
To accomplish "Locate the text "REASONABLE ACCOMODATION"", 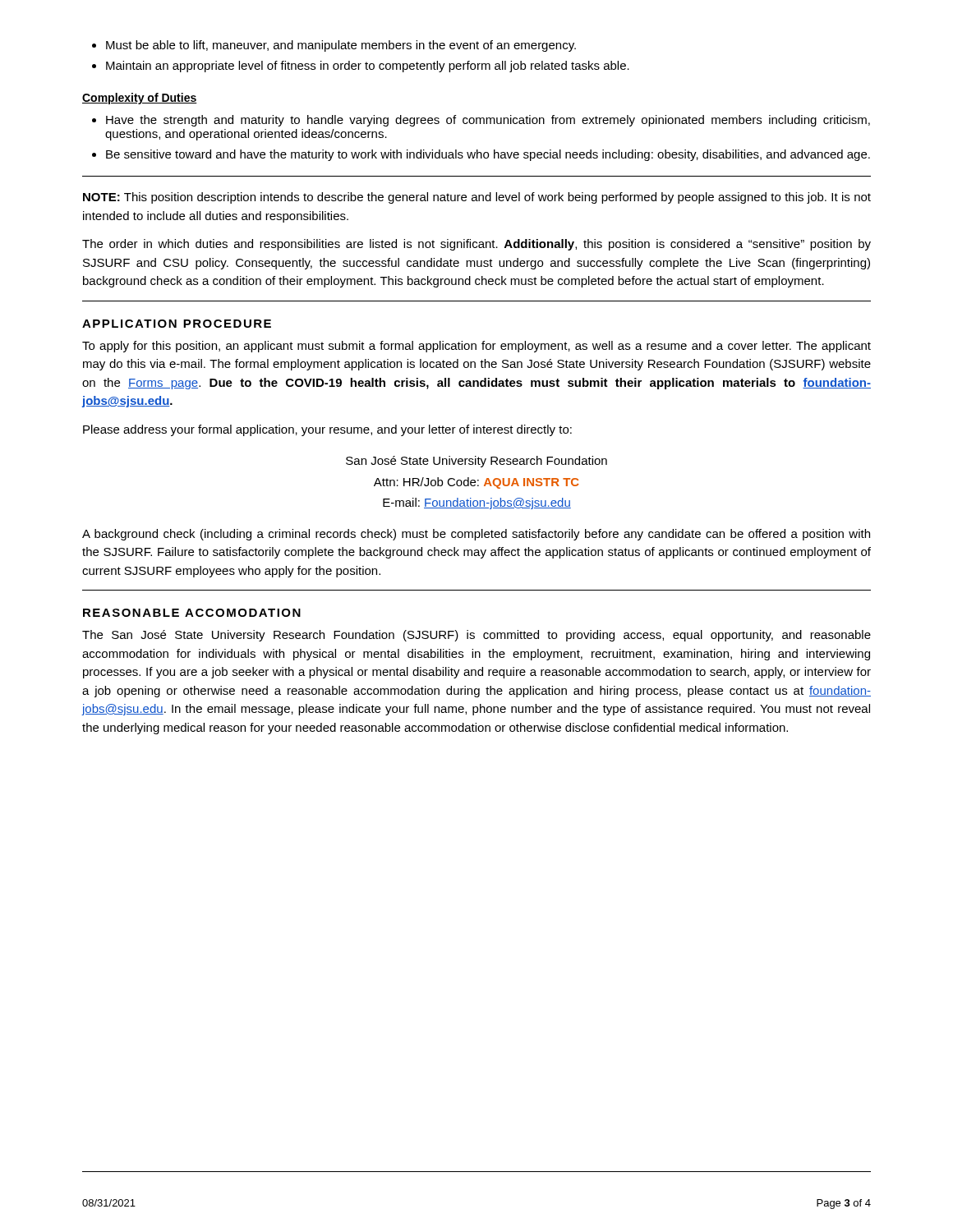I will tap(192, 613).
